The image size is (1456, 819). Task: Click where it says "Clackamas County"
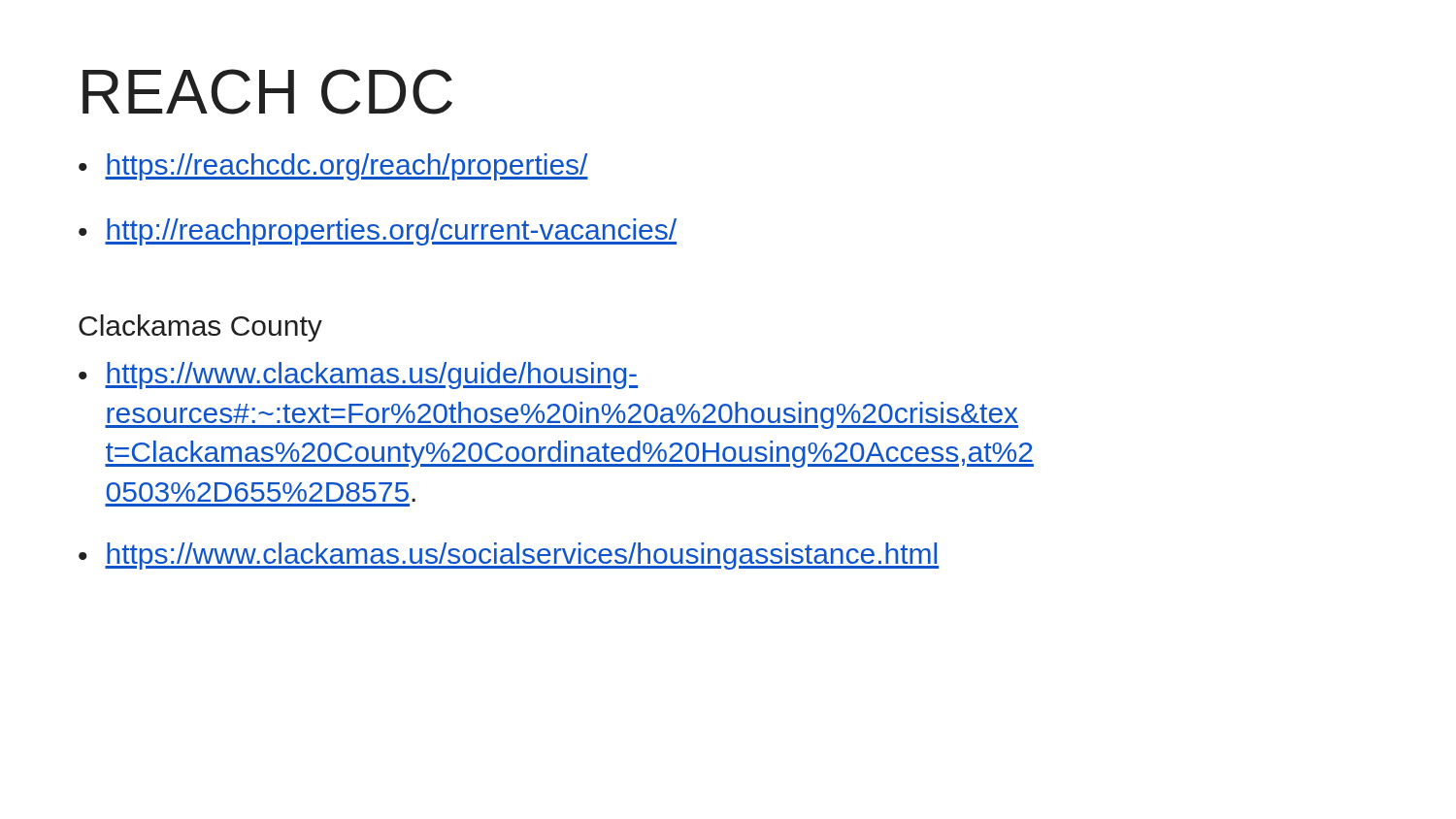point(200,326)
